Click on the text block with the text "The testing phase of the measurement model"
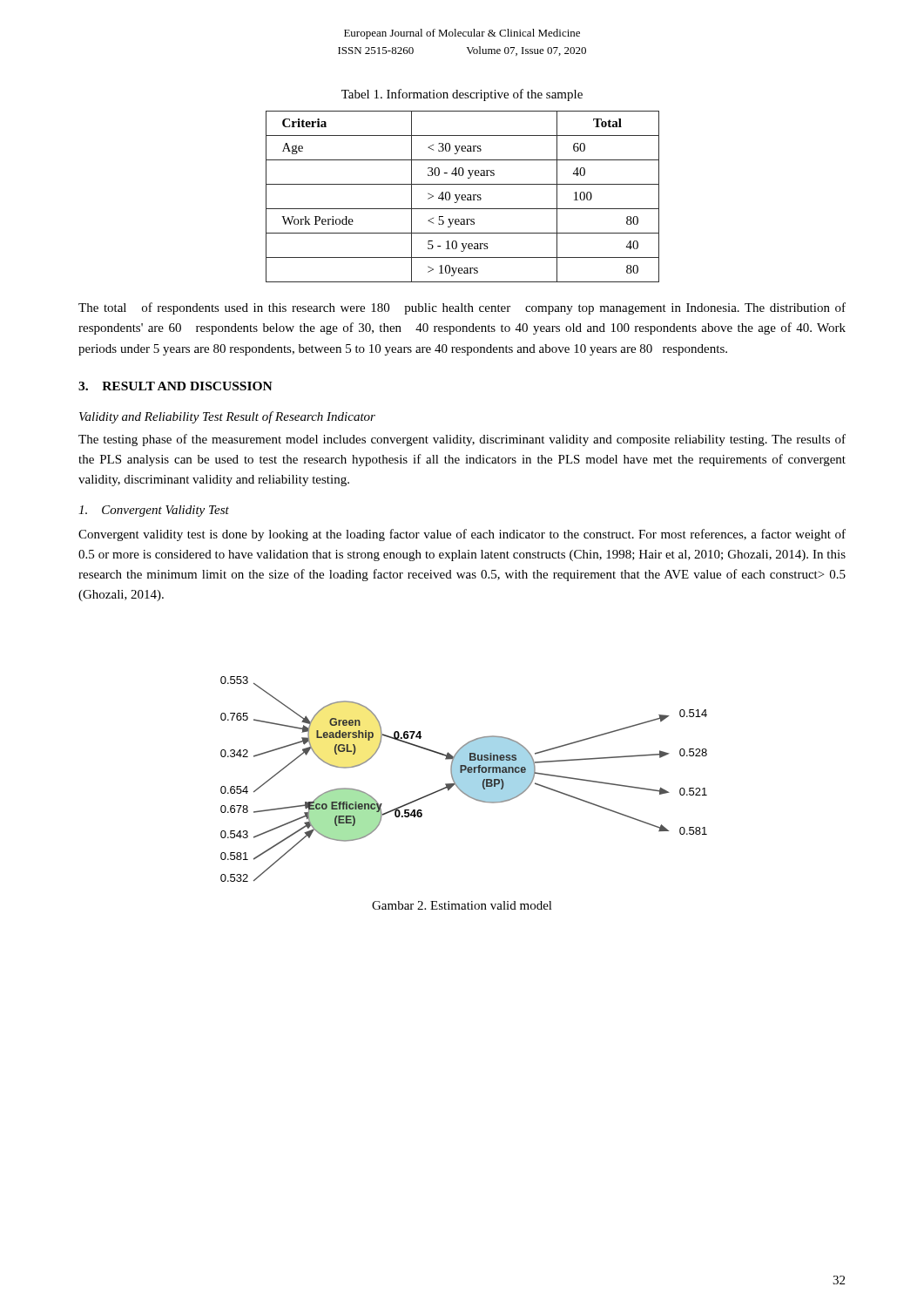This screenshot has width=924, height=1307. 462,459
